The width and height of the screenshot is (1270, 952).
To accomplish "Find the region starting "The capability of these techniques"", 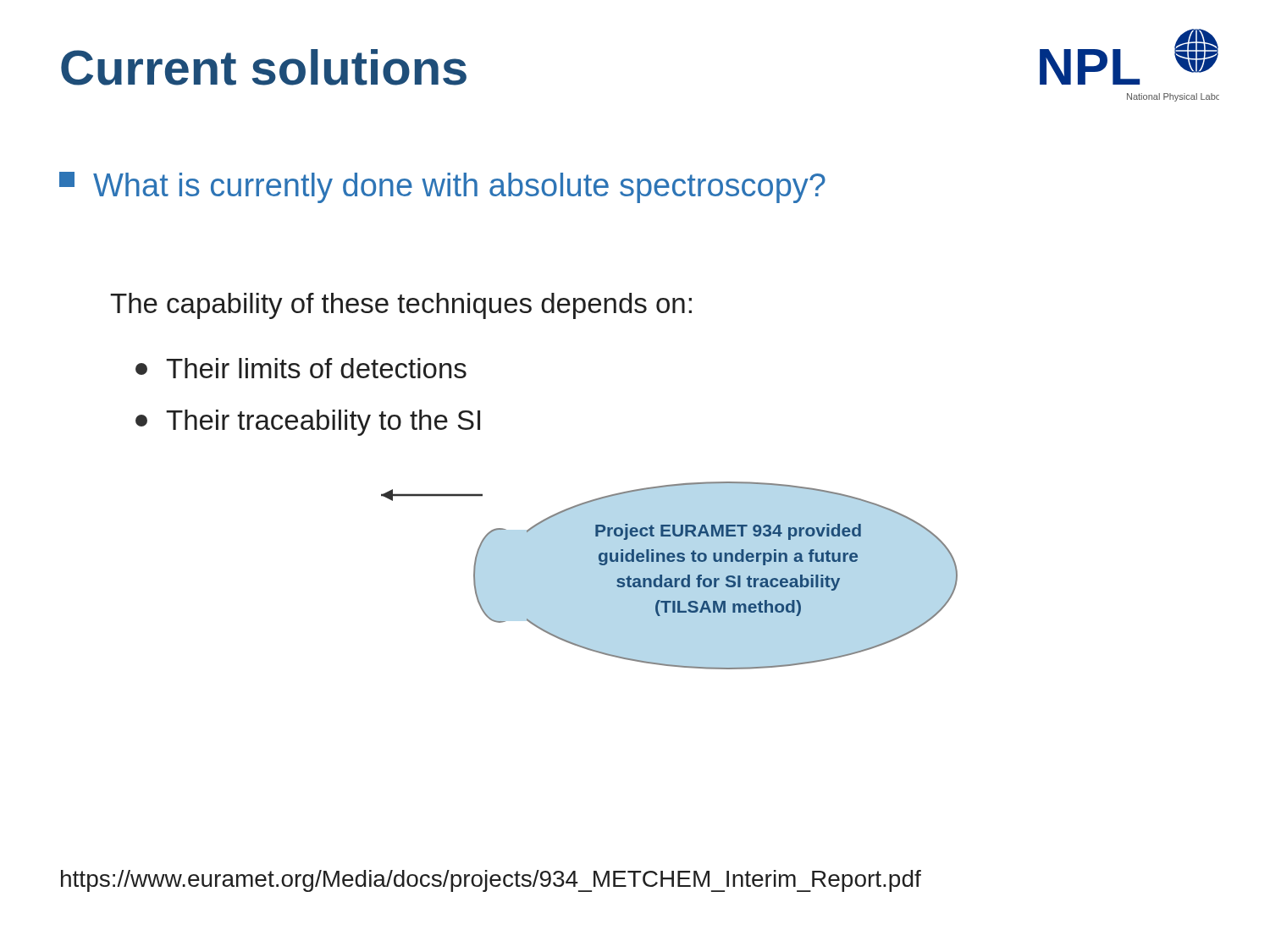I will [402, 303].
